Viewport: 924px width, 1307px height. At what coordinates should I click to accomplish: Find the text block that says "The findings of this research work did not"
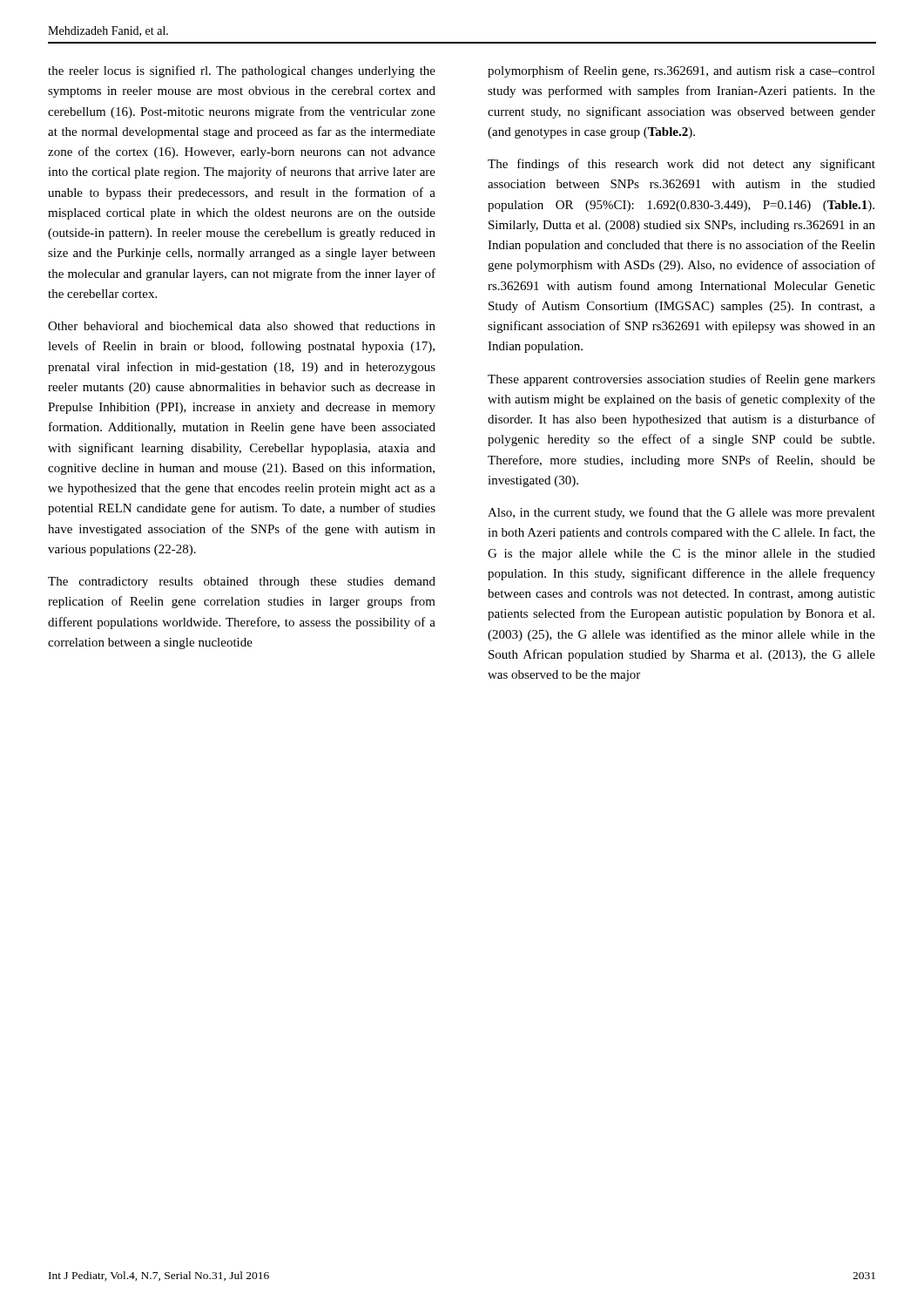681,255
